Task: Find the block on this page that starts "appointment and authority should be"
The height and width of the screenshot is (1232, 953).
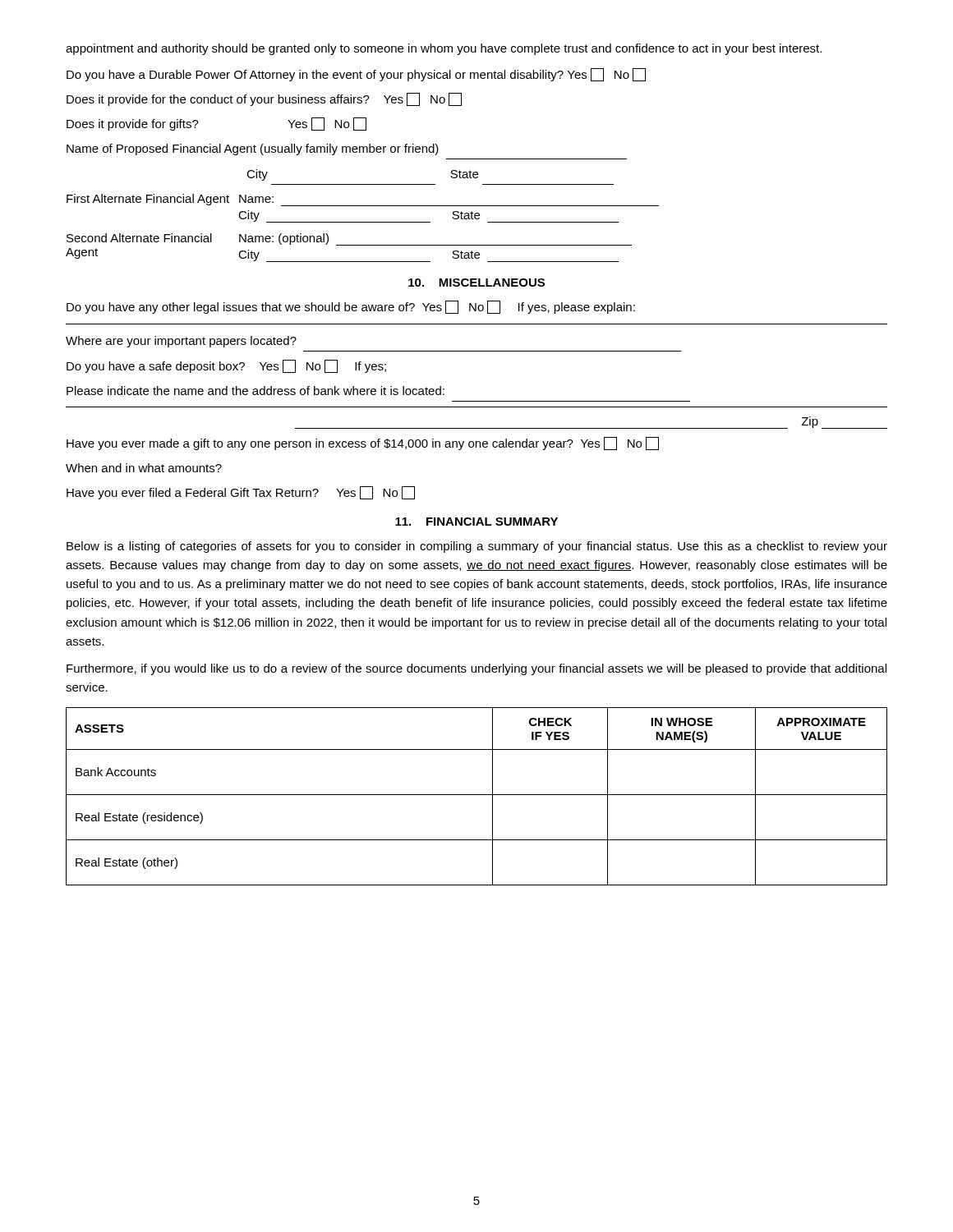Action: [x=444, y=48]
